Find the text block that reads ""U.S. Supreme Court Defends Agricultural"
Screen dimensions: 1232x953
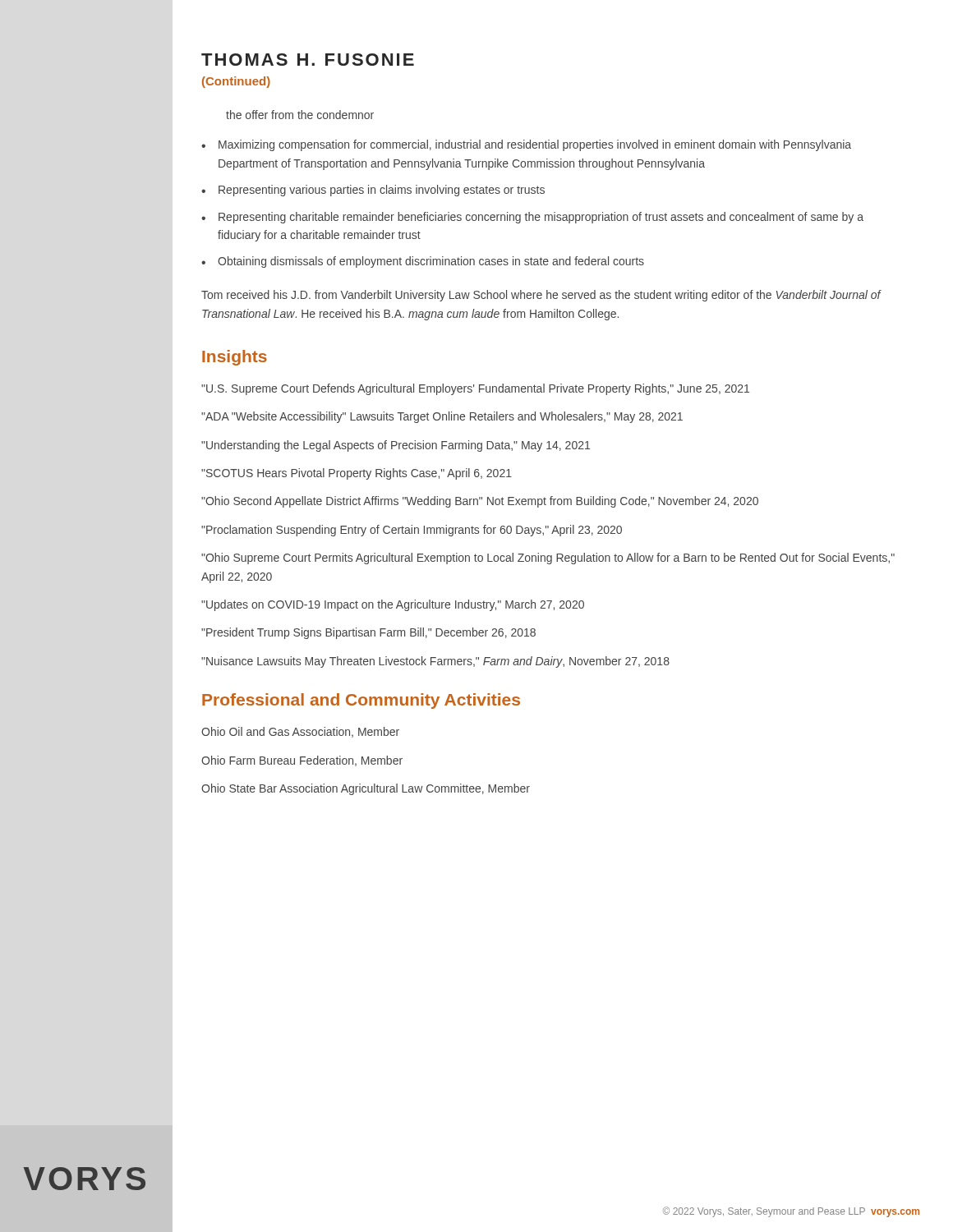[x=476, y=388]
